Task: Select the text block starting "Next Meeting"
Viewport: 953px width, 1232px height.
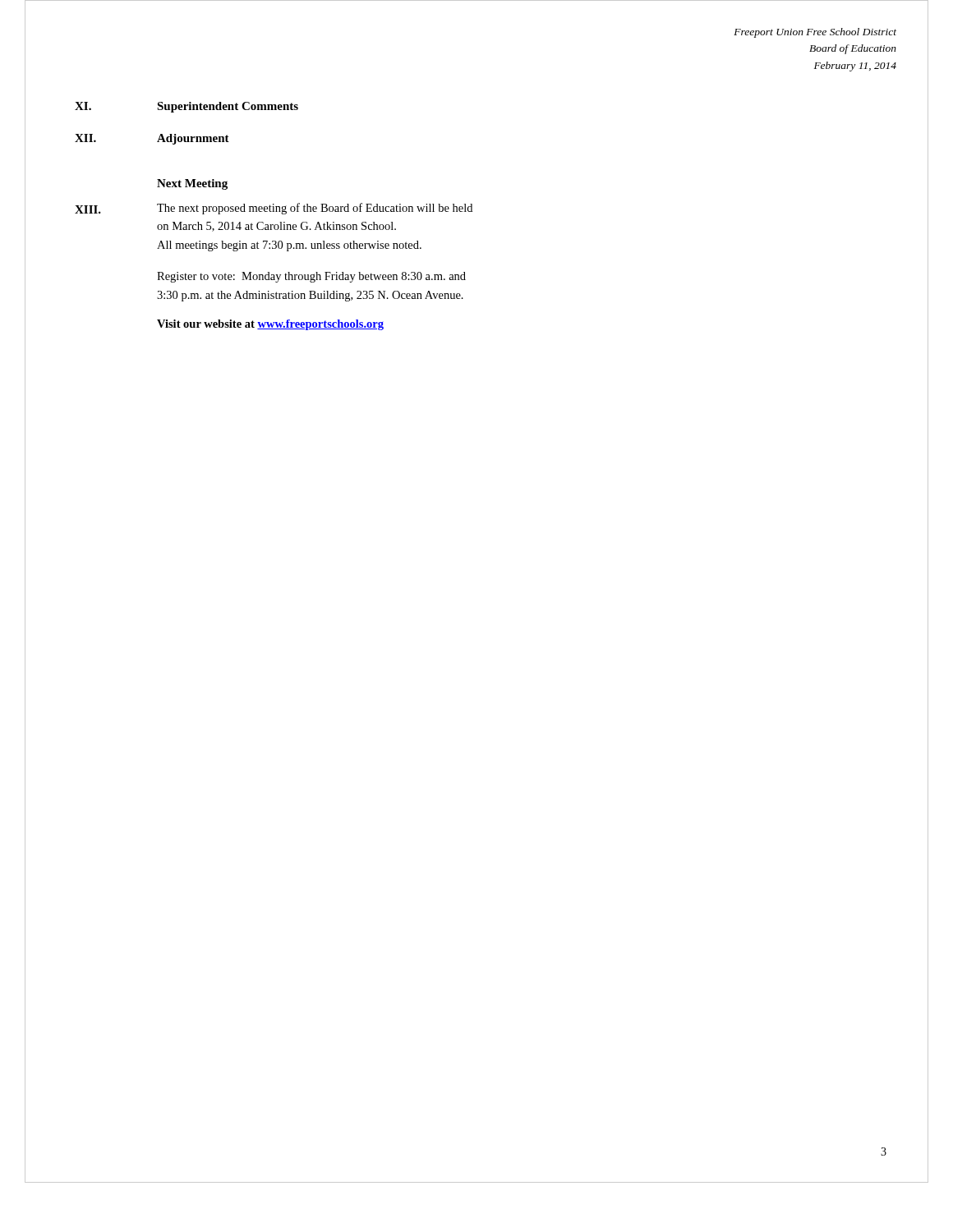Action: [192, 183]
